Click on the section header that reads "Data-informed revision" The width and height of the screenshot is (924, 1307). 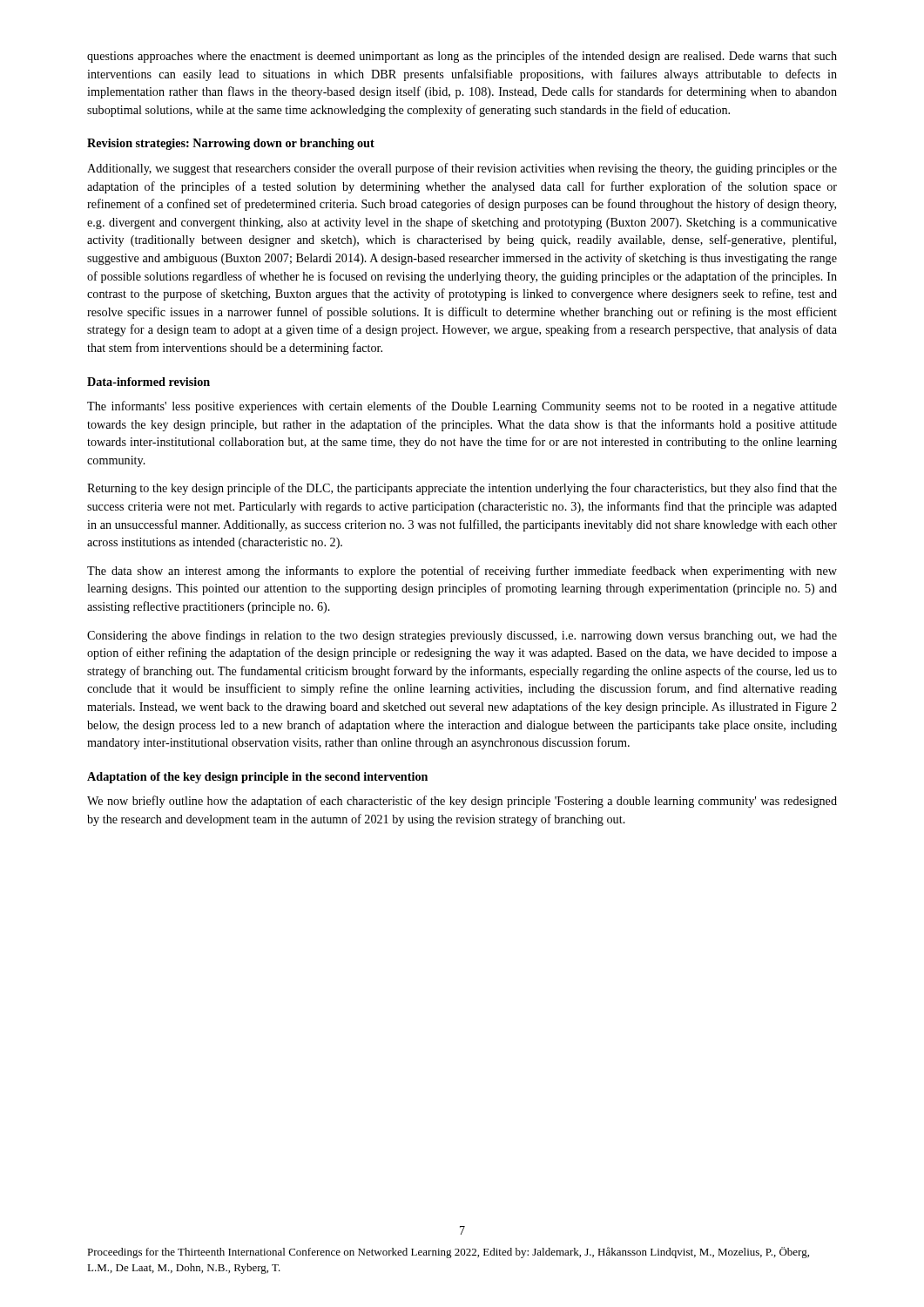(149, 381)
